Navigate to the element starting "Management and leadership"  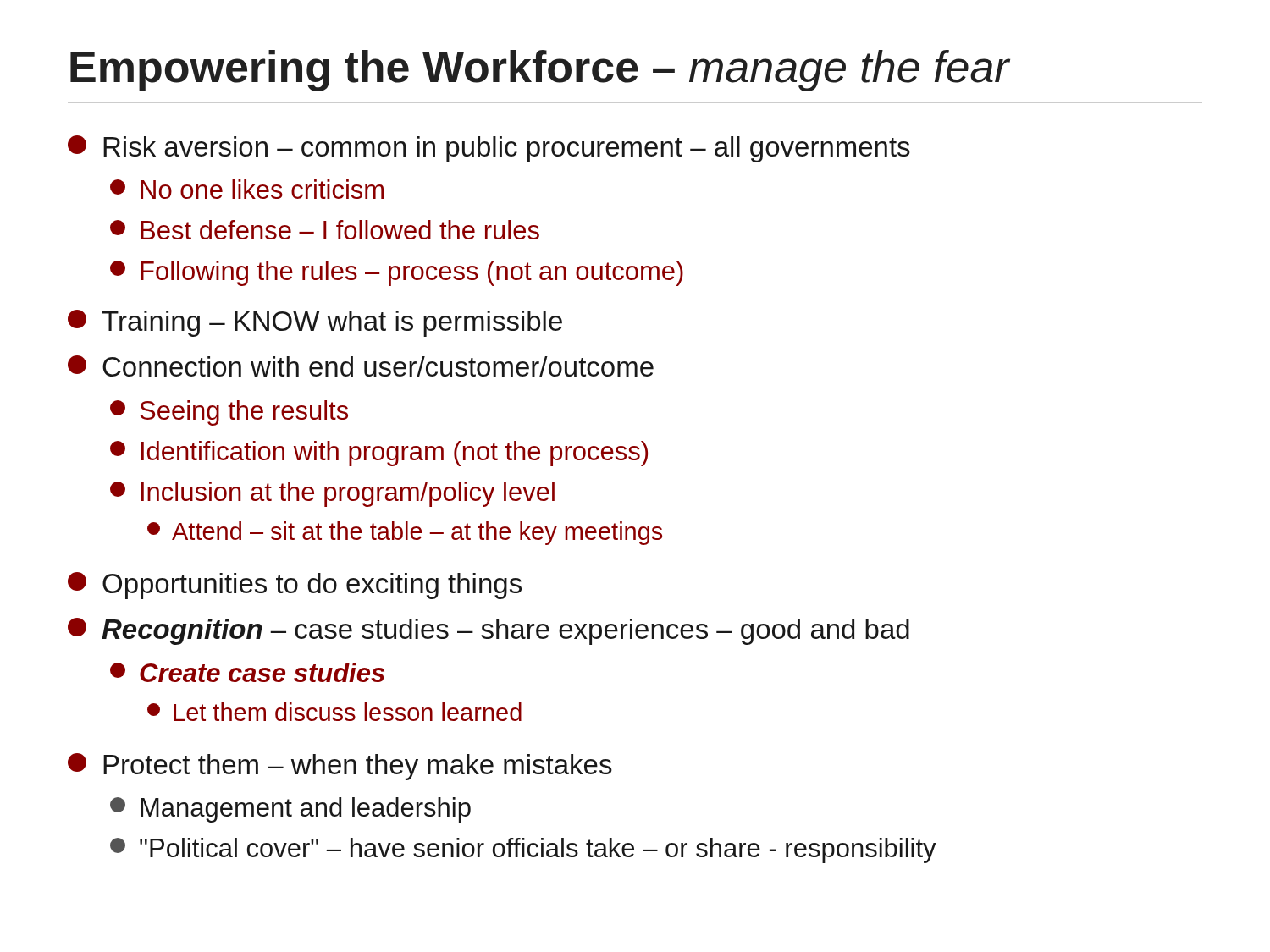coord(290,810)
